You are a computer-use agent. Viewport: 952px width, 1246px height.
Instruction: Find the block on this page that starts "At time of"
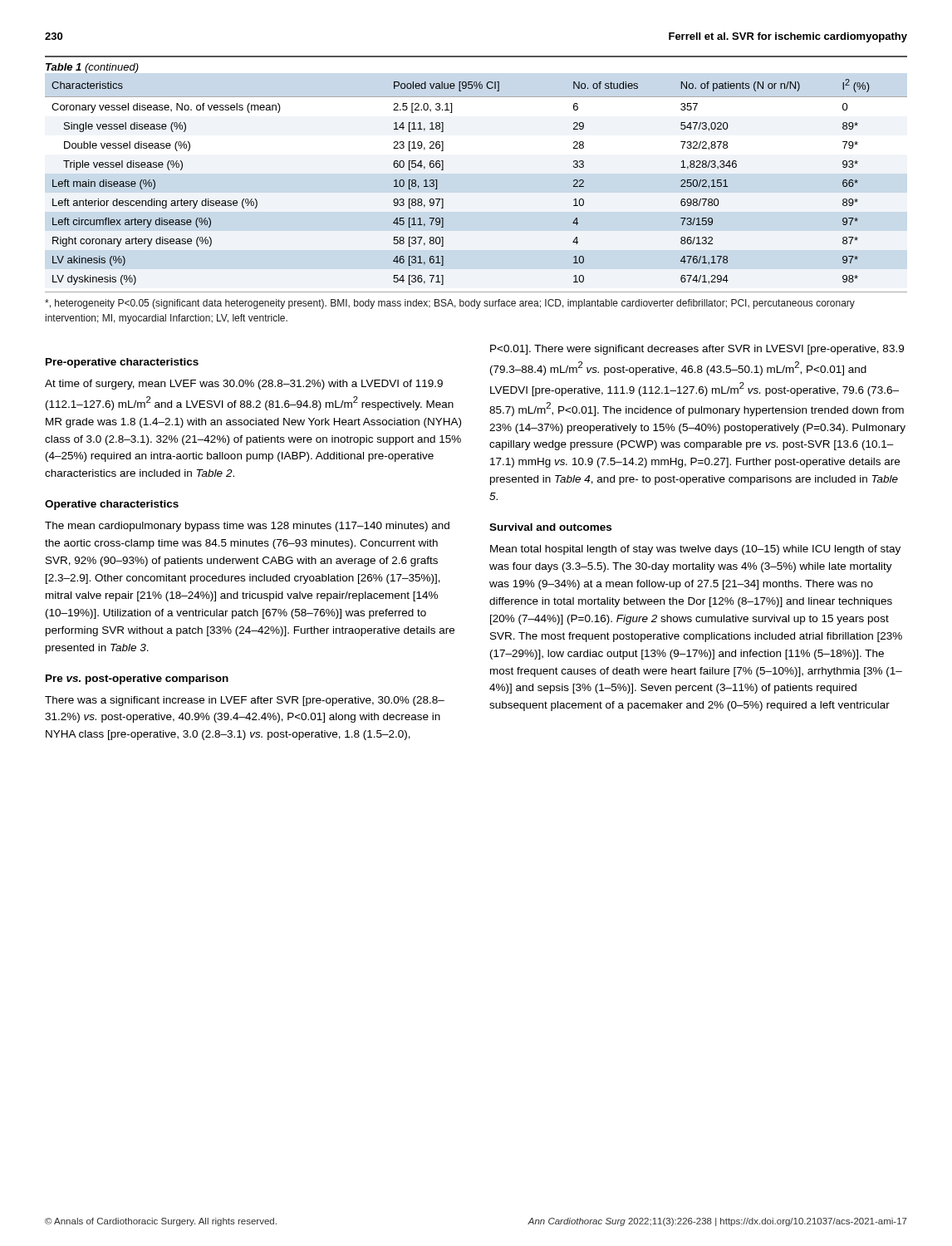click(254, 429)
